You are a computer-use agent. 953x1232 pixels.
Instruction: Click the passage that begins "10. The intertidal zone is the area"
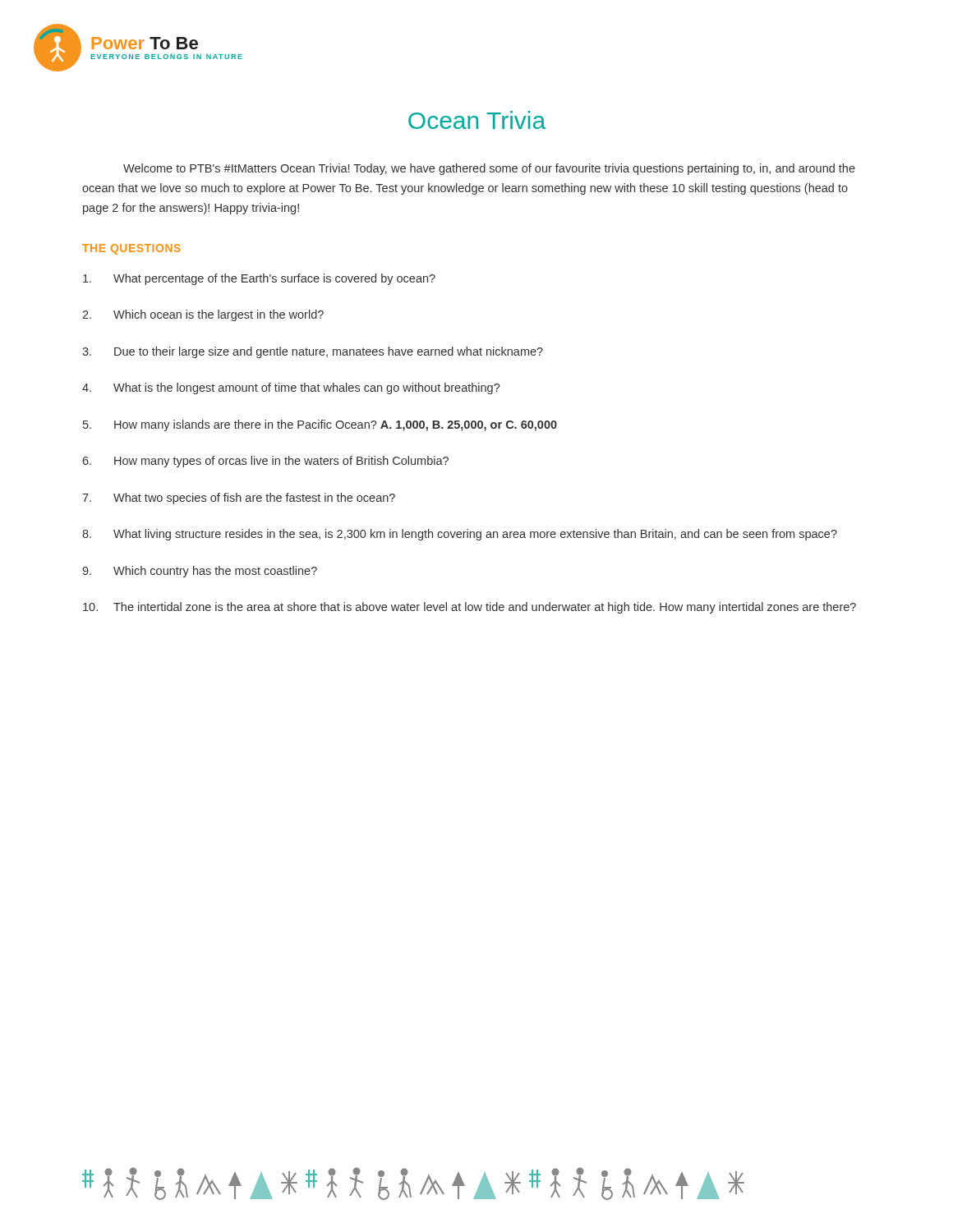476,607
